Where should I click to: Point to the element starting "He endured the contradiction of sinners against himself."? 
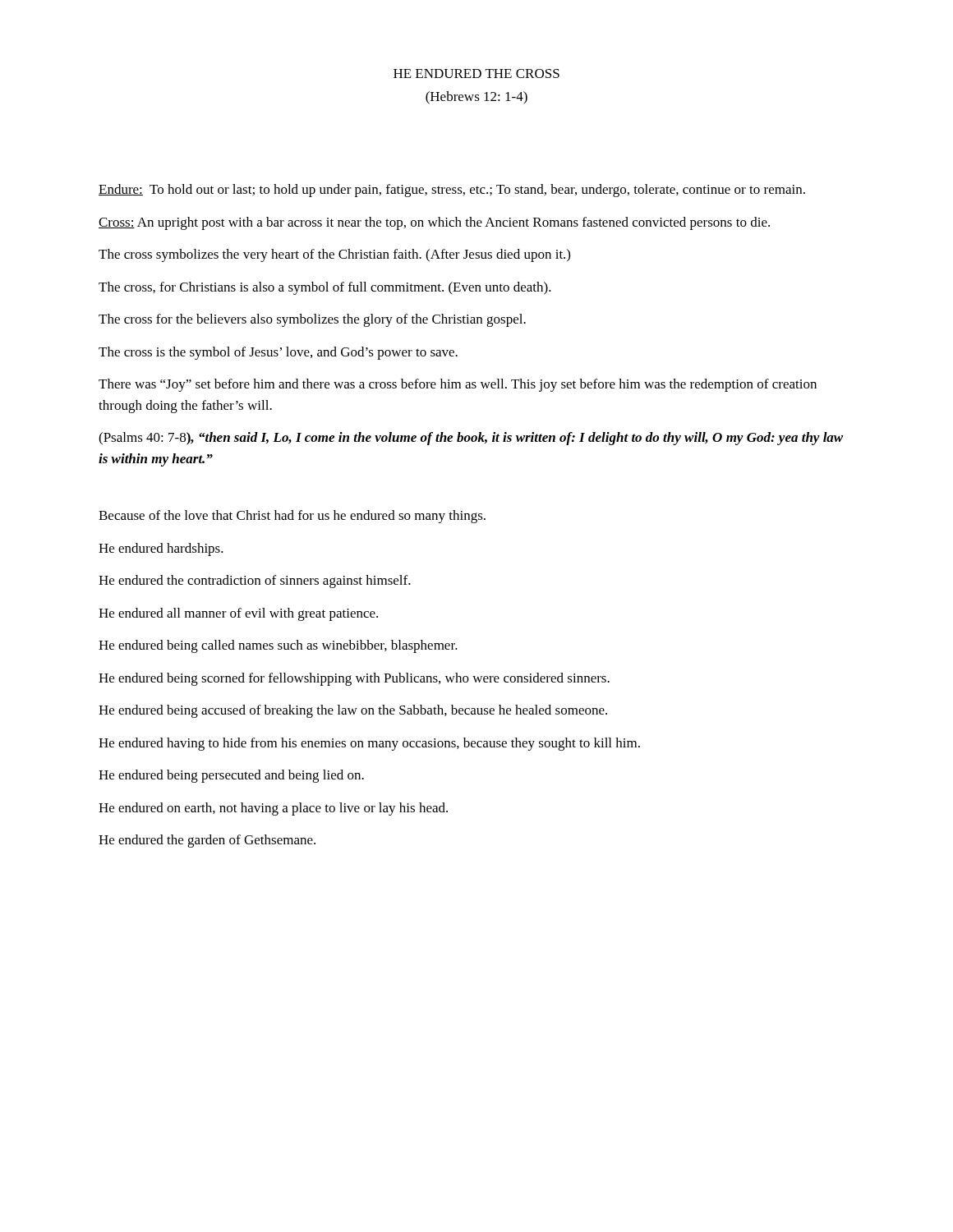[x=255, y=580]
